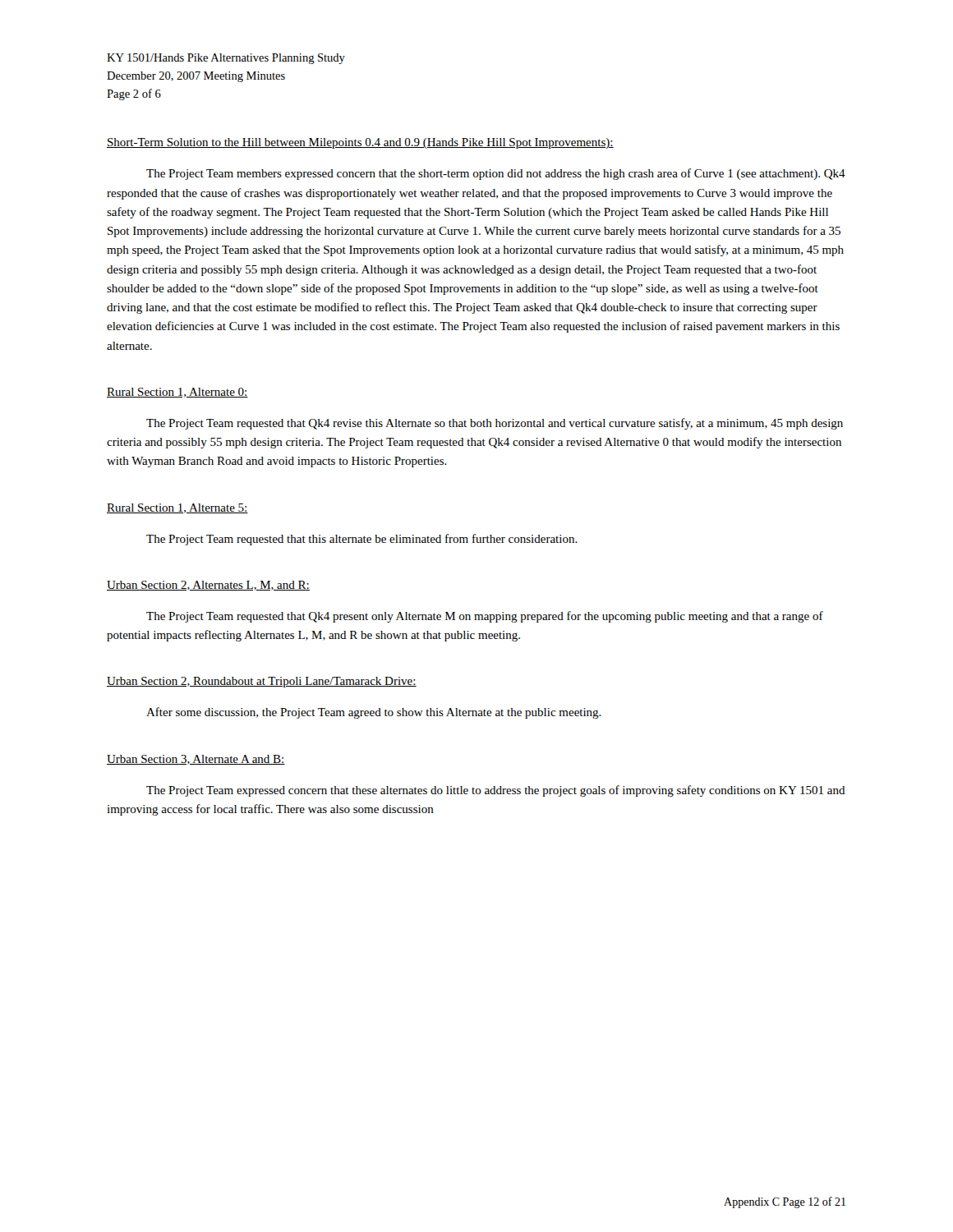Point to the block beginning "The Project Team expressed concern that these alternates"

coord(476,800)
